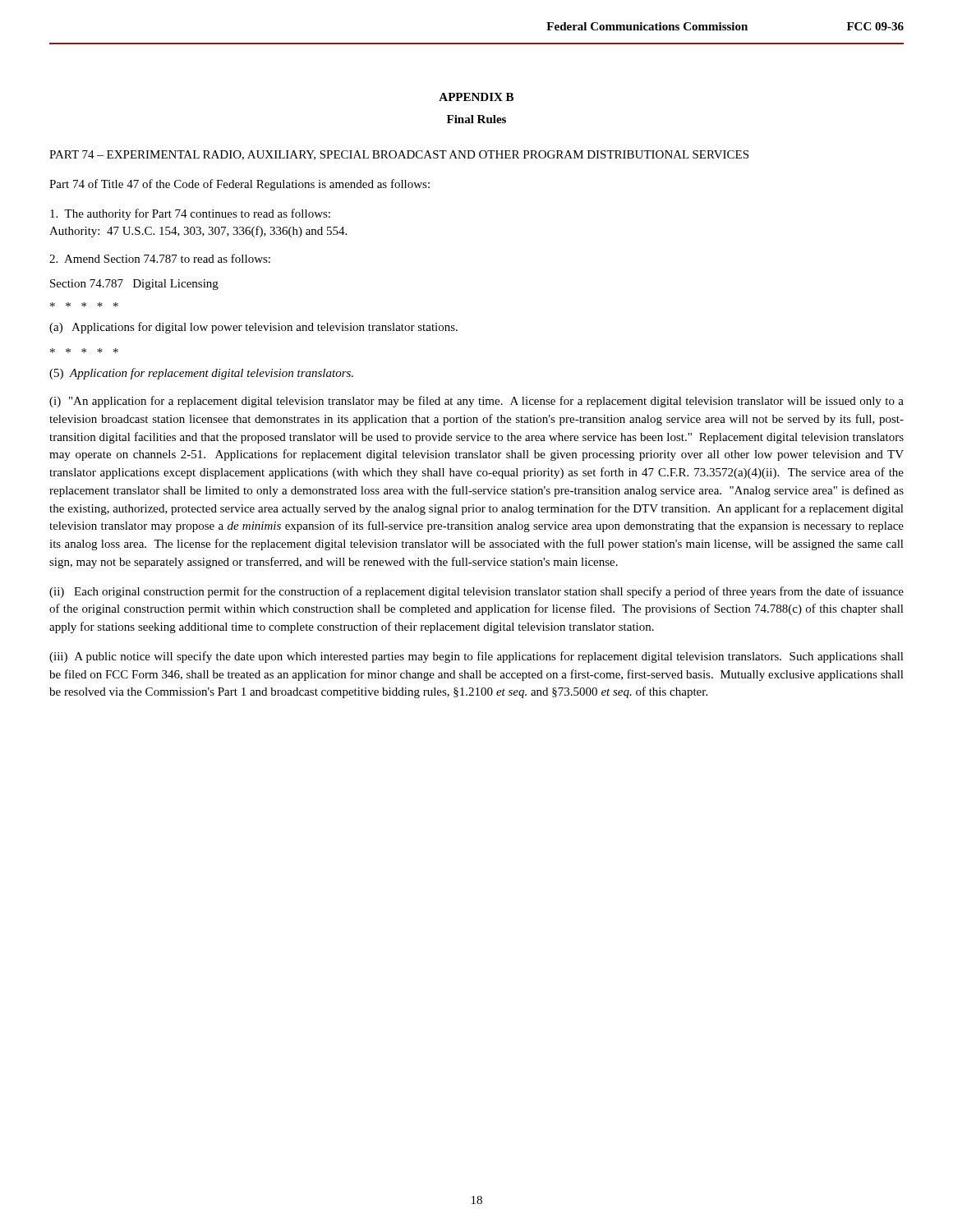Point to the passage starting "(i) "An application"

(476, 481)
